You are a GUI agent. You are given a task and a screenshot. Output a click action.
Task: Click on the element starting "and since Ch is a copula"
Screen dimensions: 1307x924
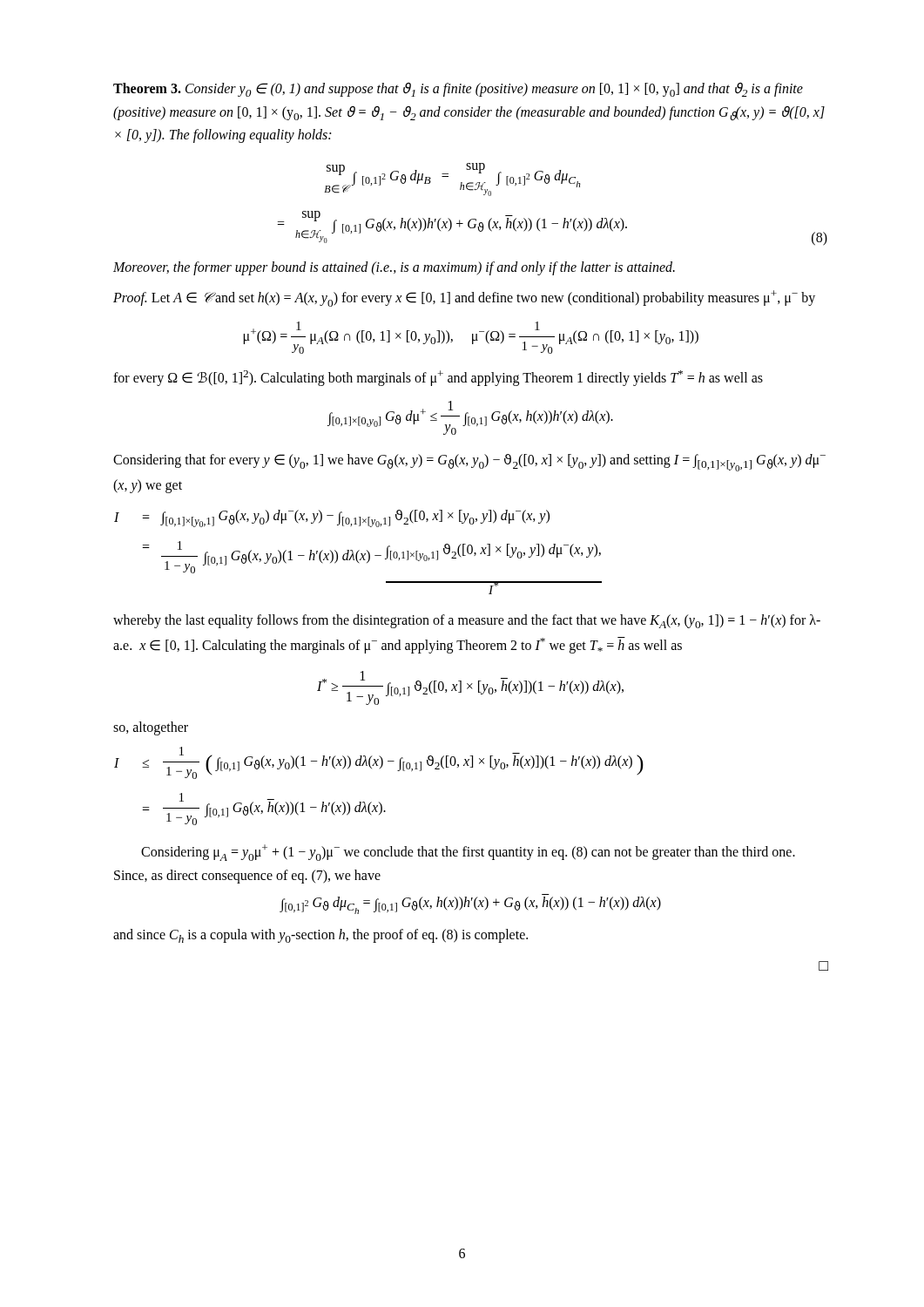(321, 936)
